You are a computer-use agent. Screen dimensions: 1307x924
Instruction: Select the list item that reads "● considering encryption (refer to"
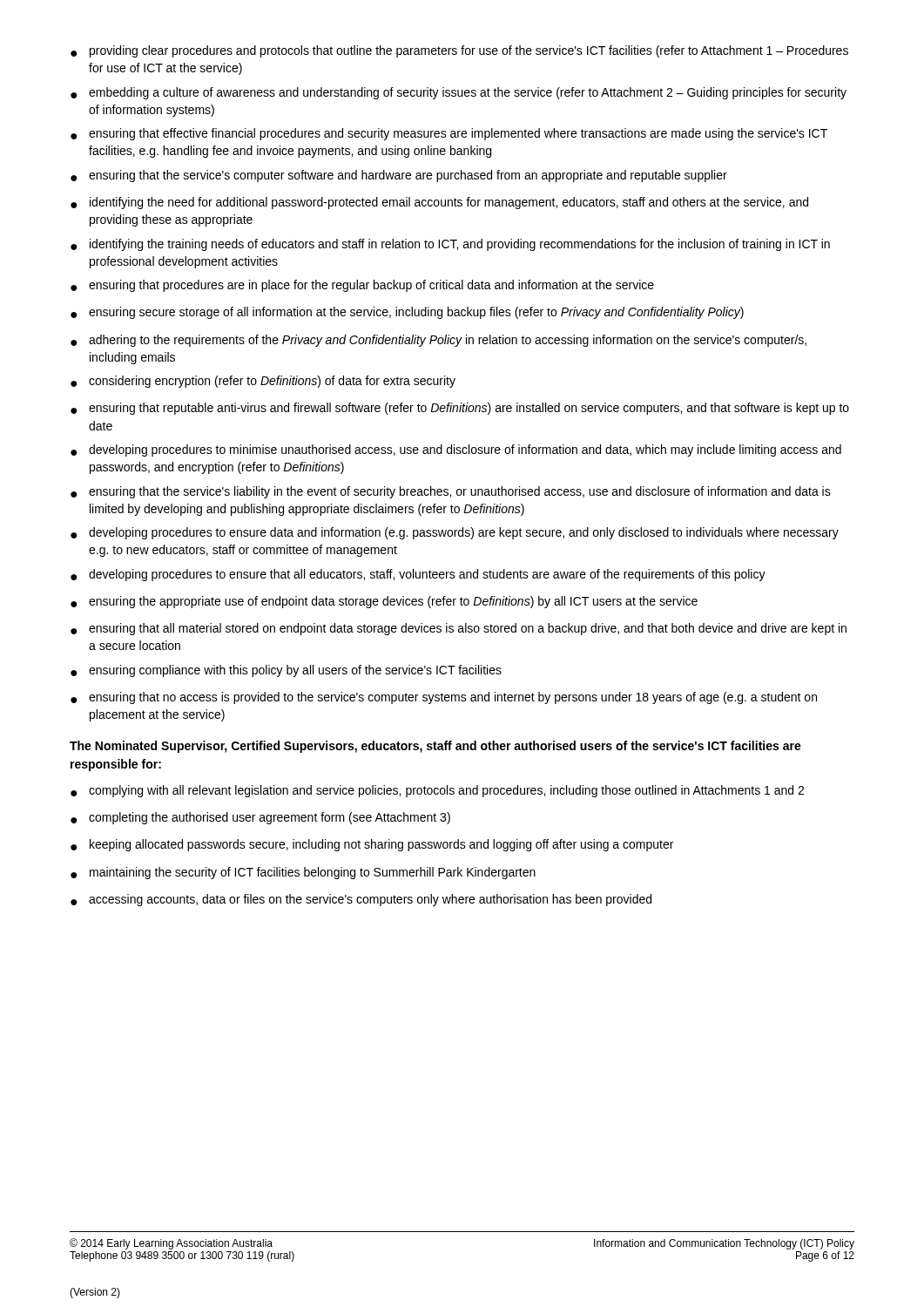point(462,383)
